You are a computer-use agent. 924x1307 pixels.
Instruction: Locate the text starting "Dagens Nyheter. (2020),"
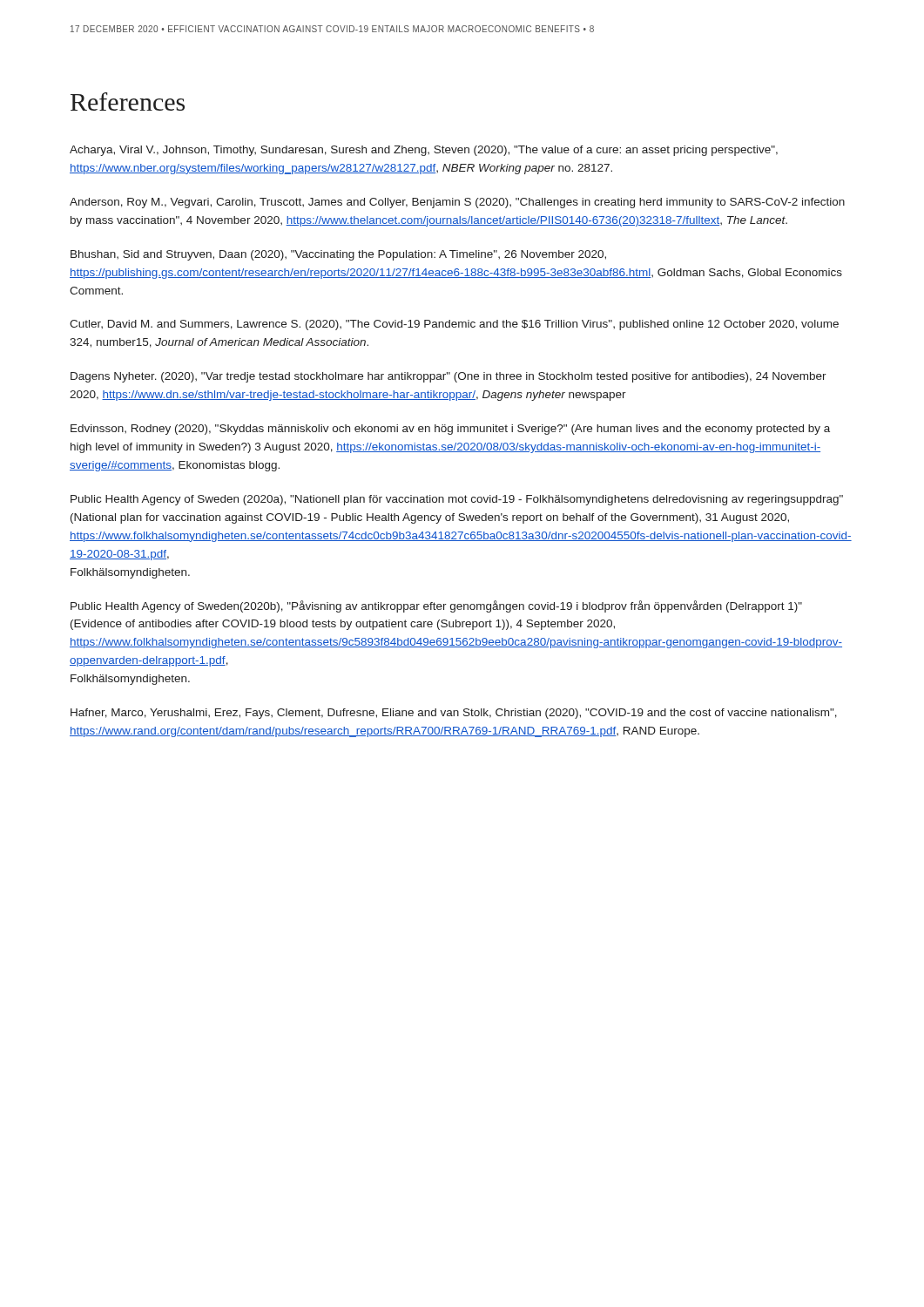[x=448, y=385]
